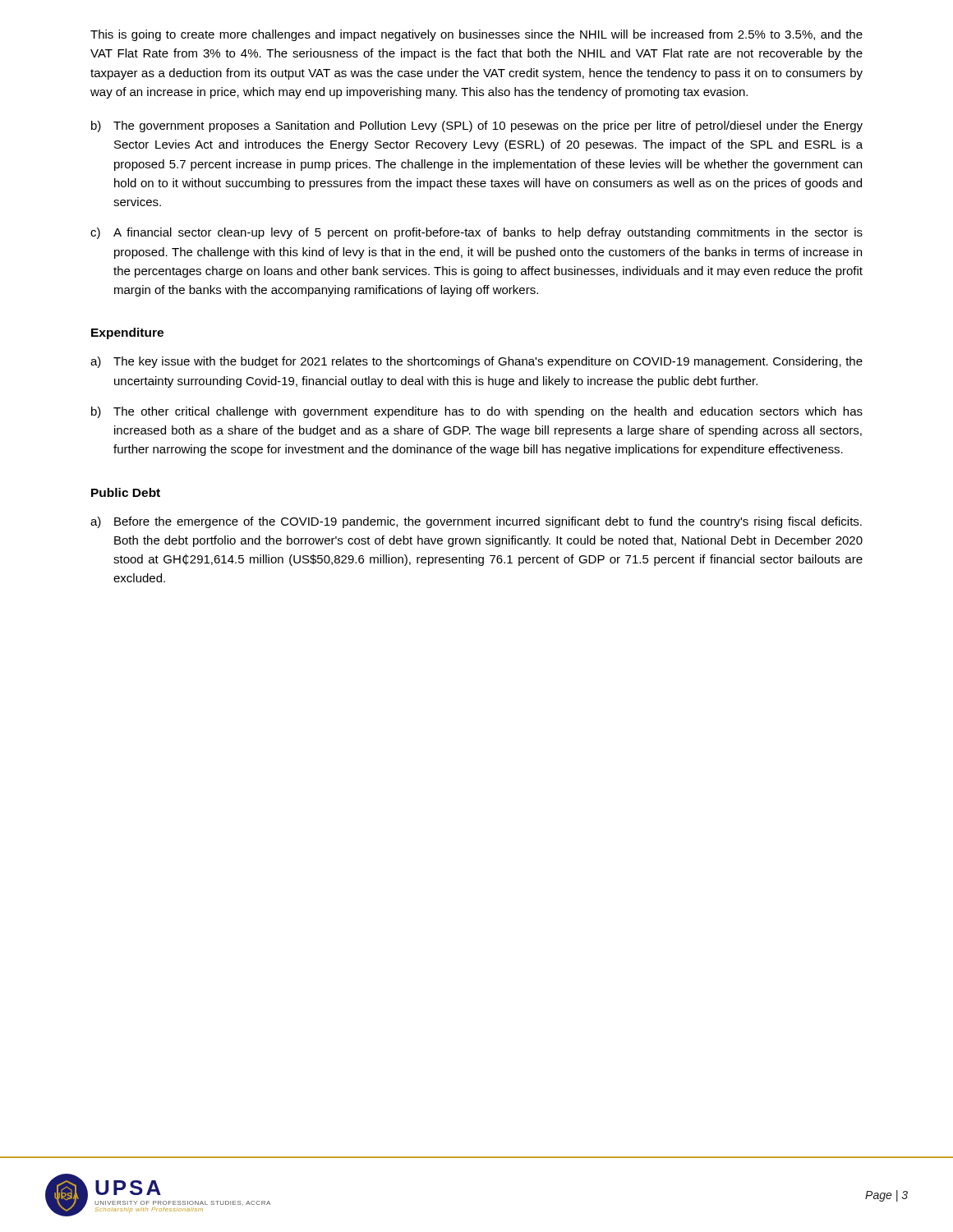
Task: Navigate to the text starting "a) Before the"
Action: 476,549
